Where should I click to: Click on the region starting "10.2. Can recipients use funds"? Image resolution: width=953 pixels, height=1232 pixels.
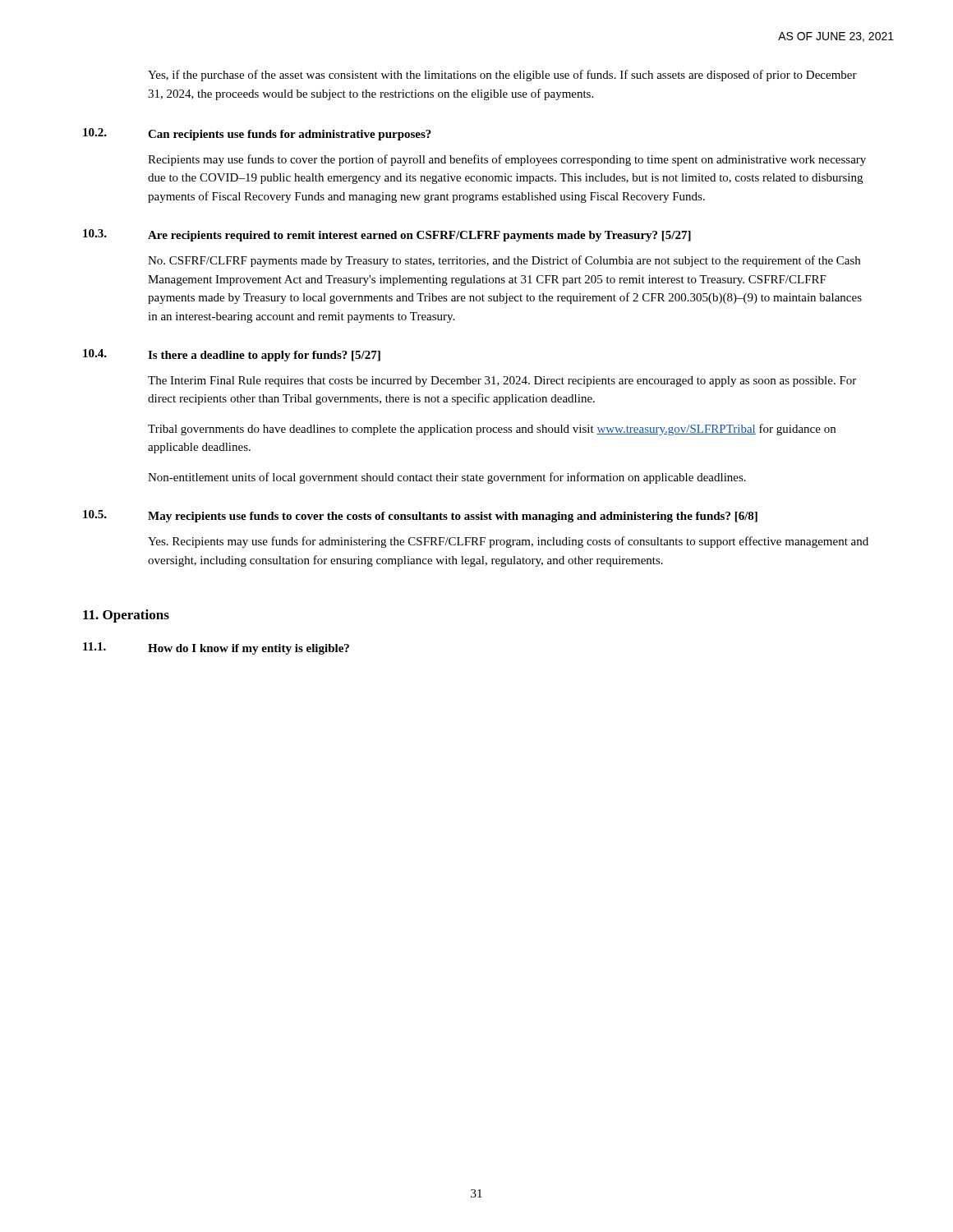(x=257, y=135)
